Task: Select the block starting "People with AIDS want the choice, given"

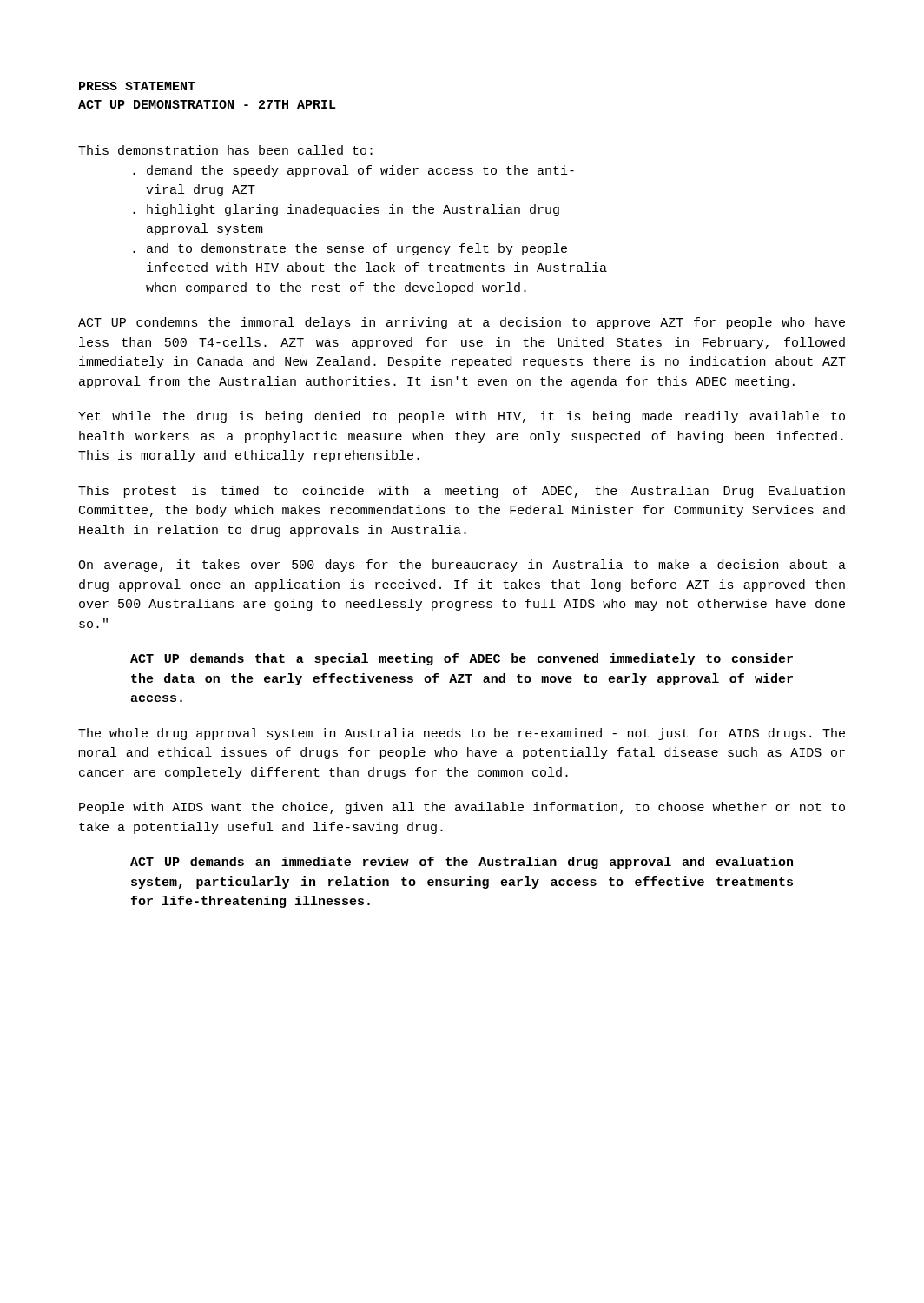Action: pyautogui.click(x=462, y=818)
